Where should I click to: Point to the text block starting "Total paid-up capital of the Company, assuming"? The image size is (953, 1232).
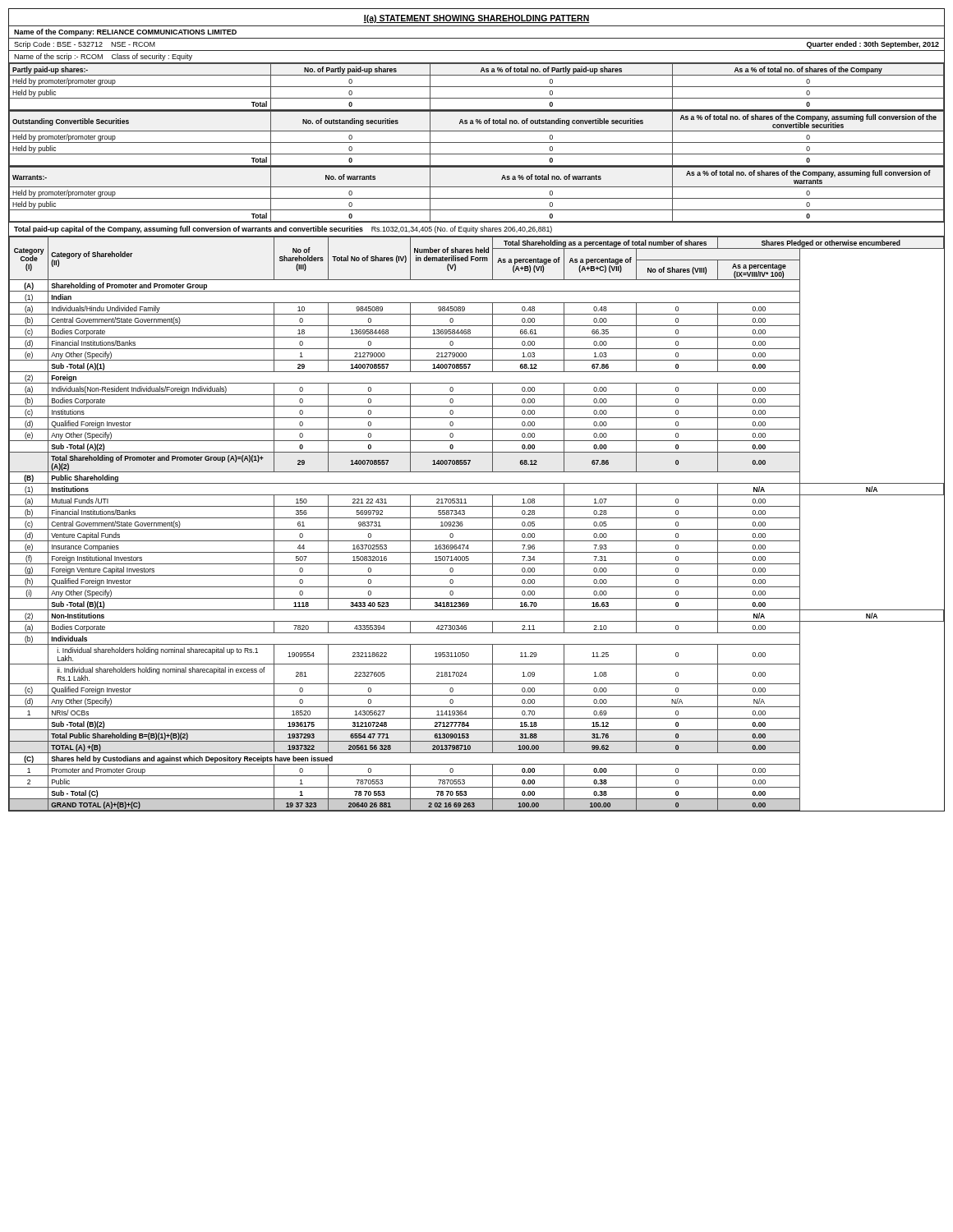pyautogui.click(x=283, y=229)
